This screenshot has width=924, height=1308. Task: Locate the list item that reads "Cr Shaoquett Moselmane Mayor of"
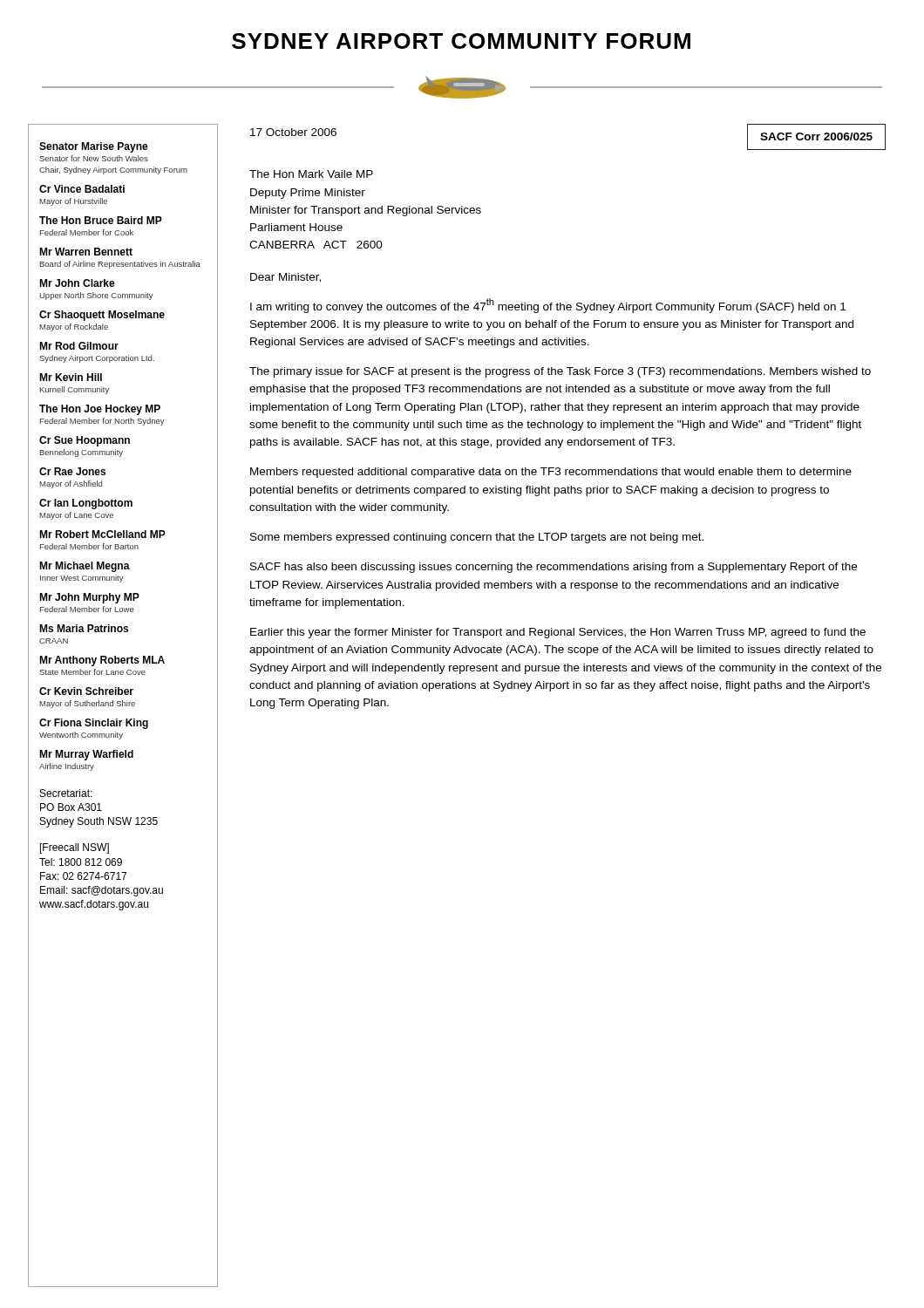pos(123,320)
